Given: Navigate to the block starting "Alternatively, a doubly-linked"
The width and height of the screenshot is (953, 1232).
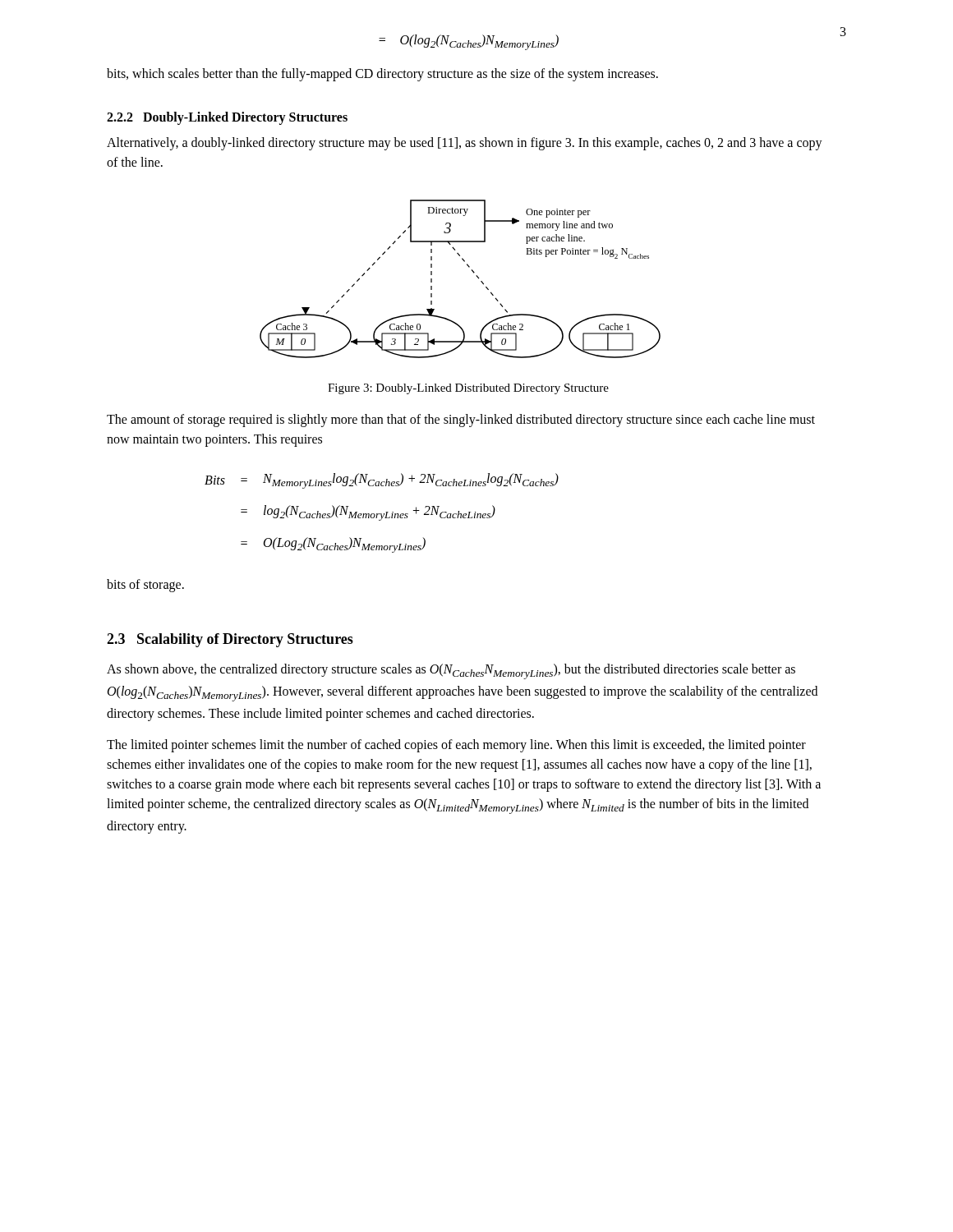Looking at the screenshot, I should (468, 153).
